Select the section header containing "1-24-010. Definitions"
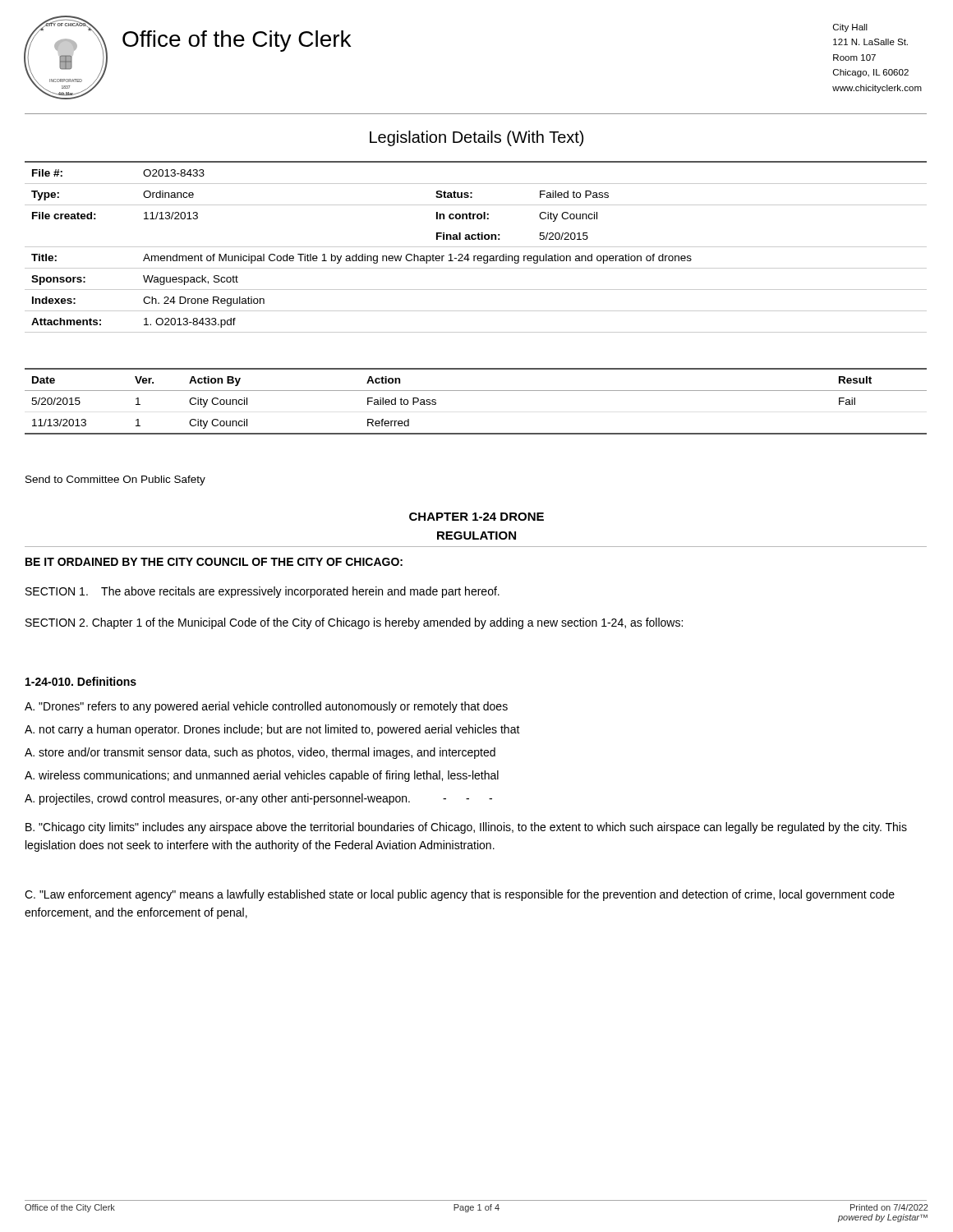 (x=81, y=682)
